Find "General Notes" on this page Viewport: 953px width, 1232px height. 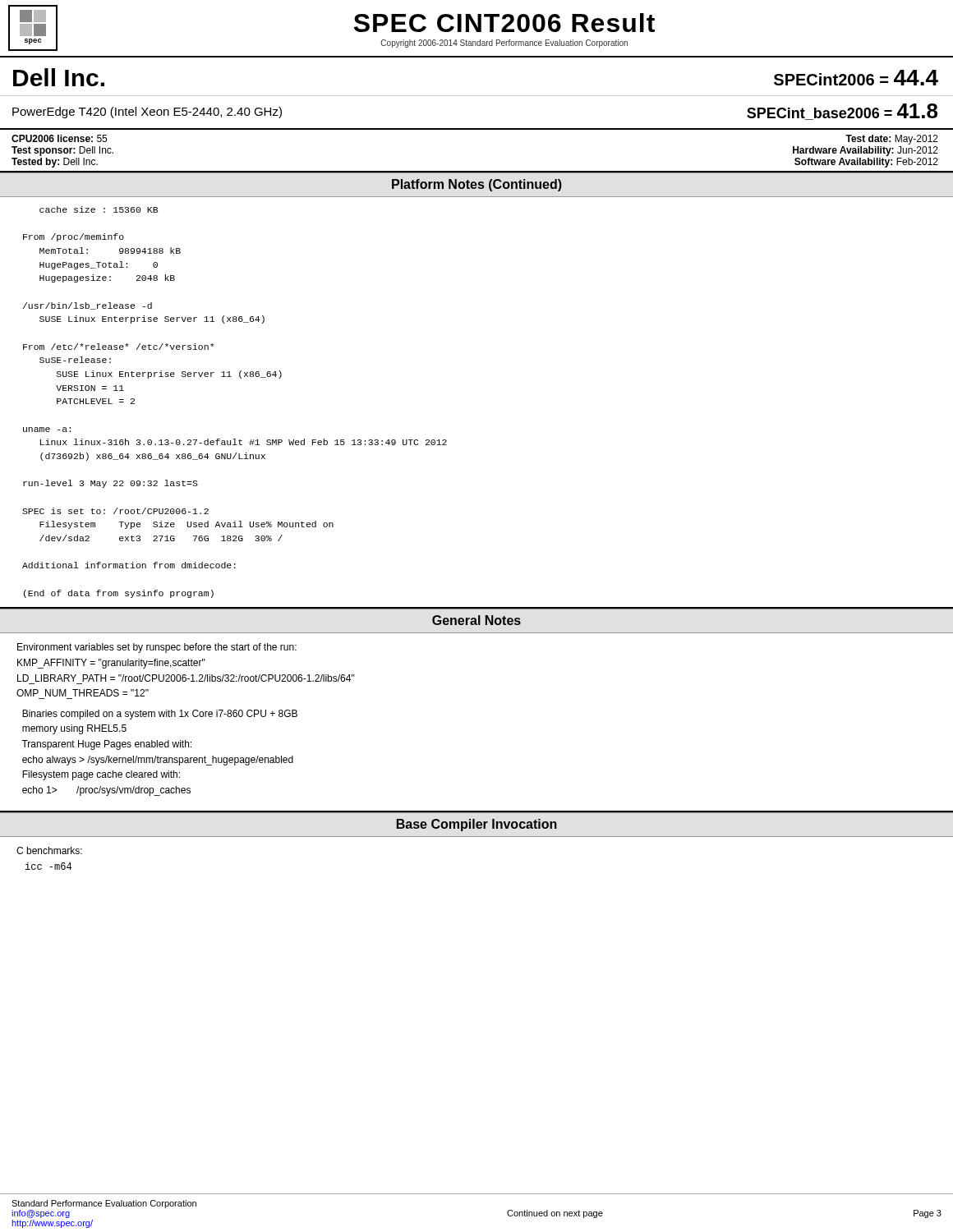point(476,621)
